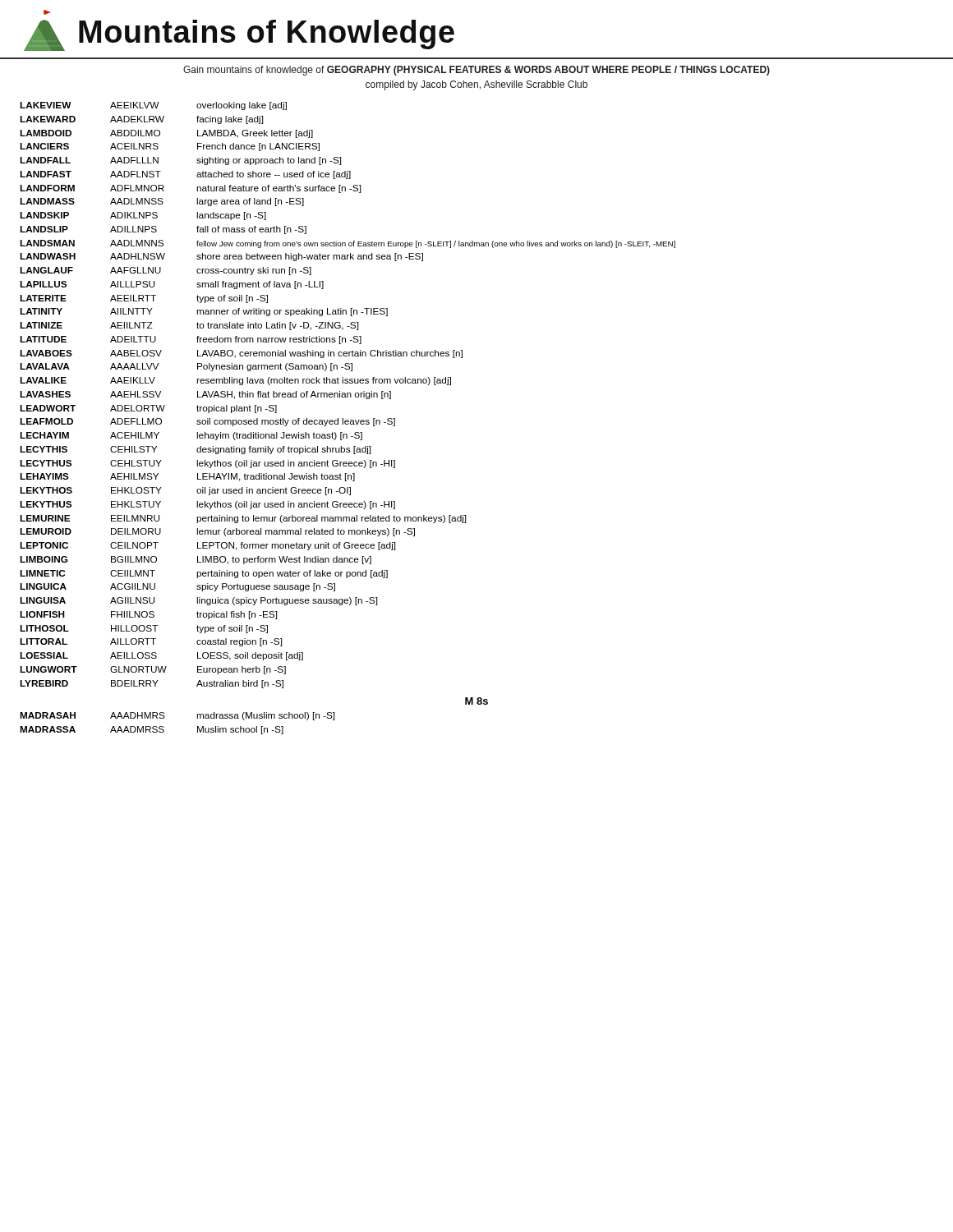Find the region starting "LIONFISHFHIILNOStropical fish [n -ES]"
Screen dimensions: 1232x953
pyautogui.click(x=148, y=615)
